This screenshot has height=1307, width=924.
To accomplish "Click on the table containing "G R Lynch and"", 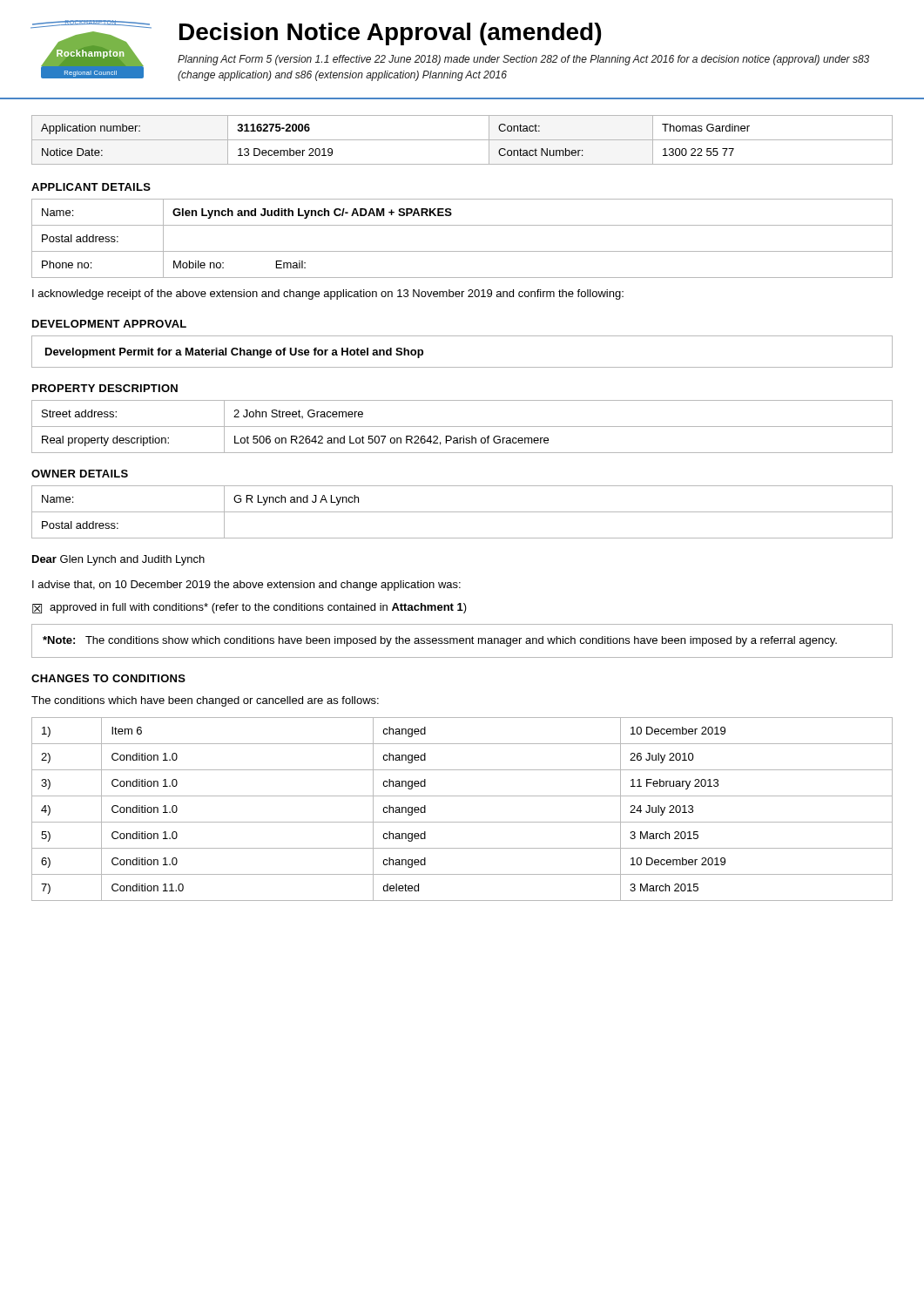I will 462,512.
